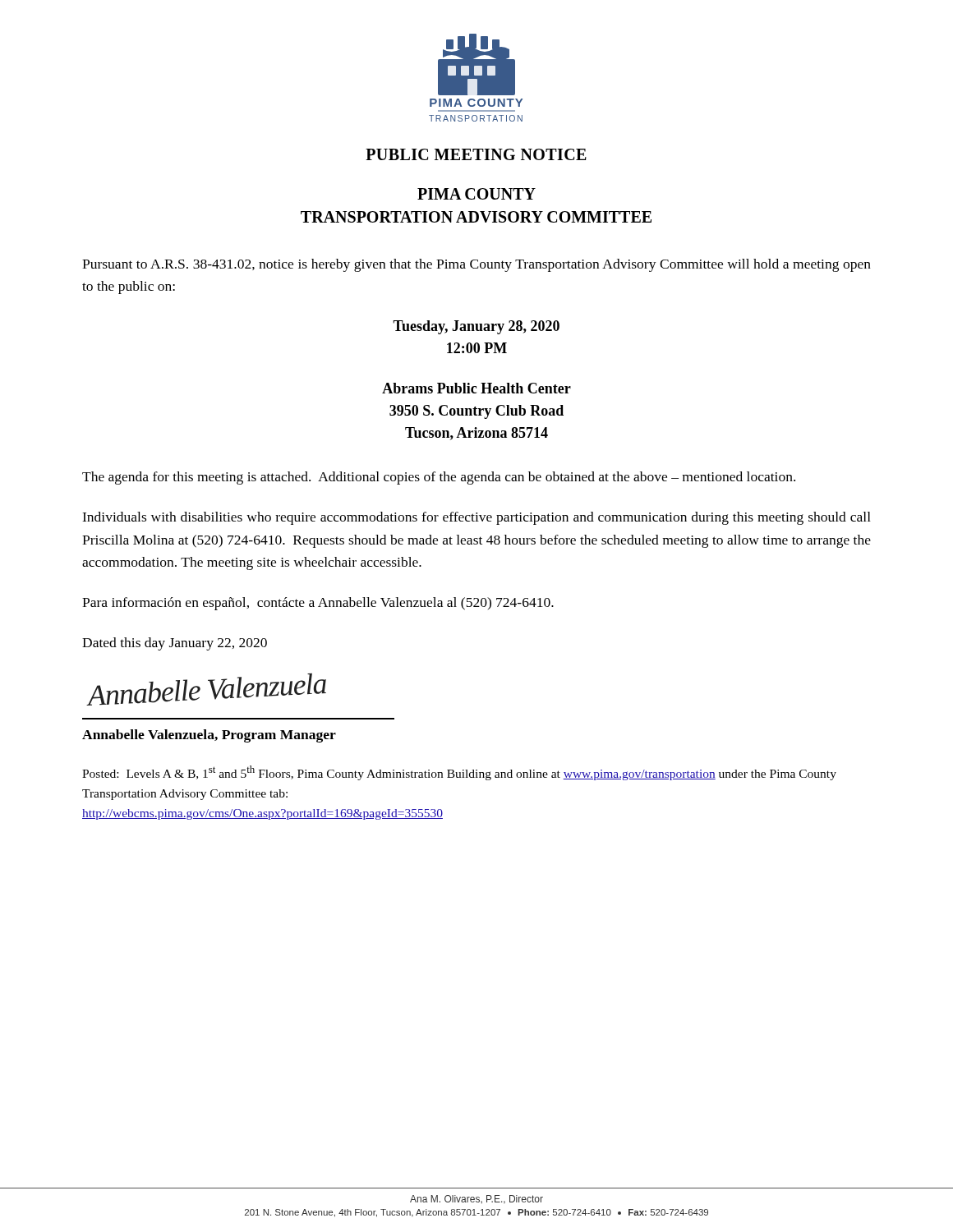Viewport: 953px width, 1232px height.
Task: Find the text block that reads "Abrams Public Health"
Action: (476, 411)
